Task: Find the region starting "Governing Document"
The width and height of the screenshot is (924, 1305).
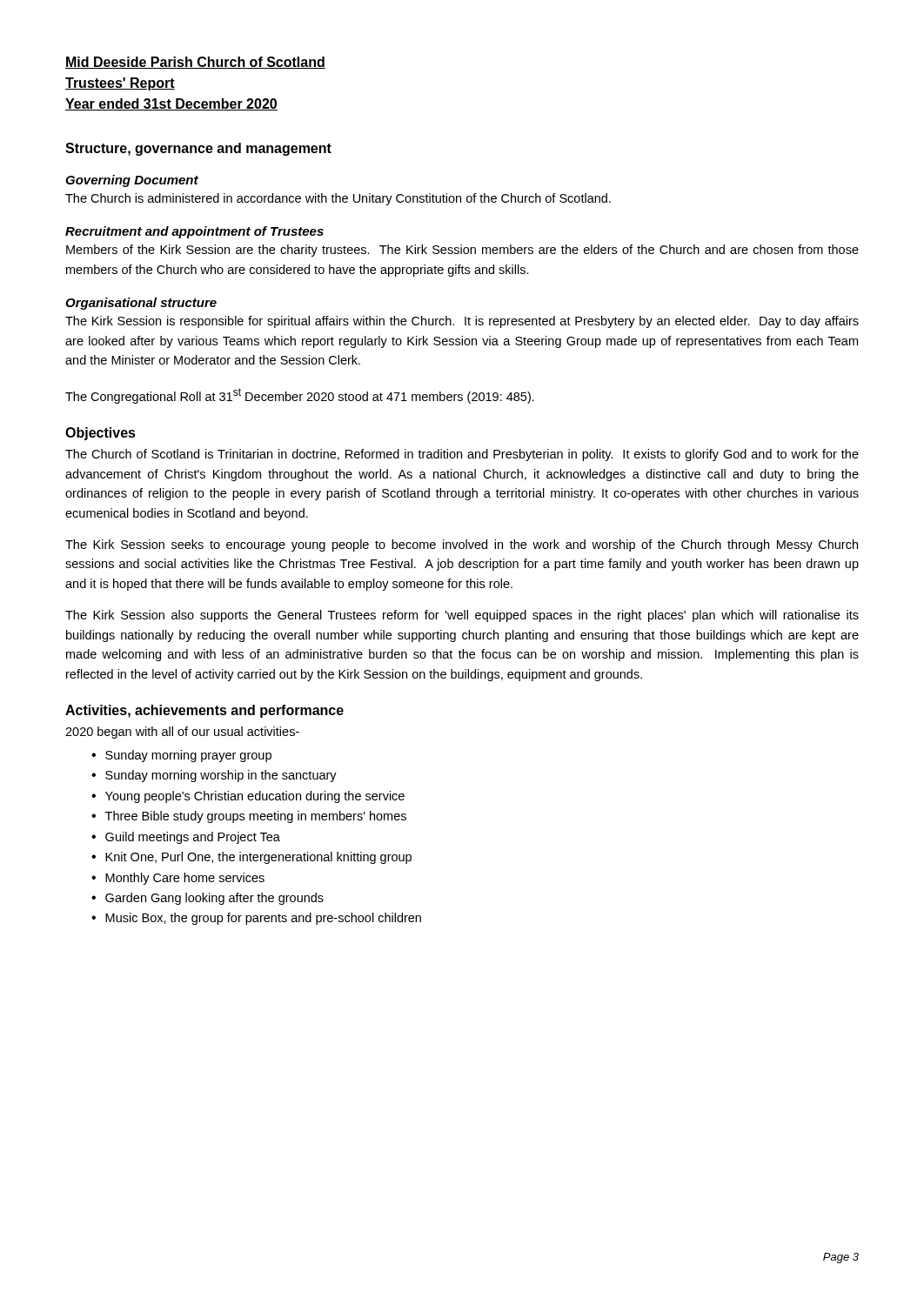Action: click(x=132, y=180)
